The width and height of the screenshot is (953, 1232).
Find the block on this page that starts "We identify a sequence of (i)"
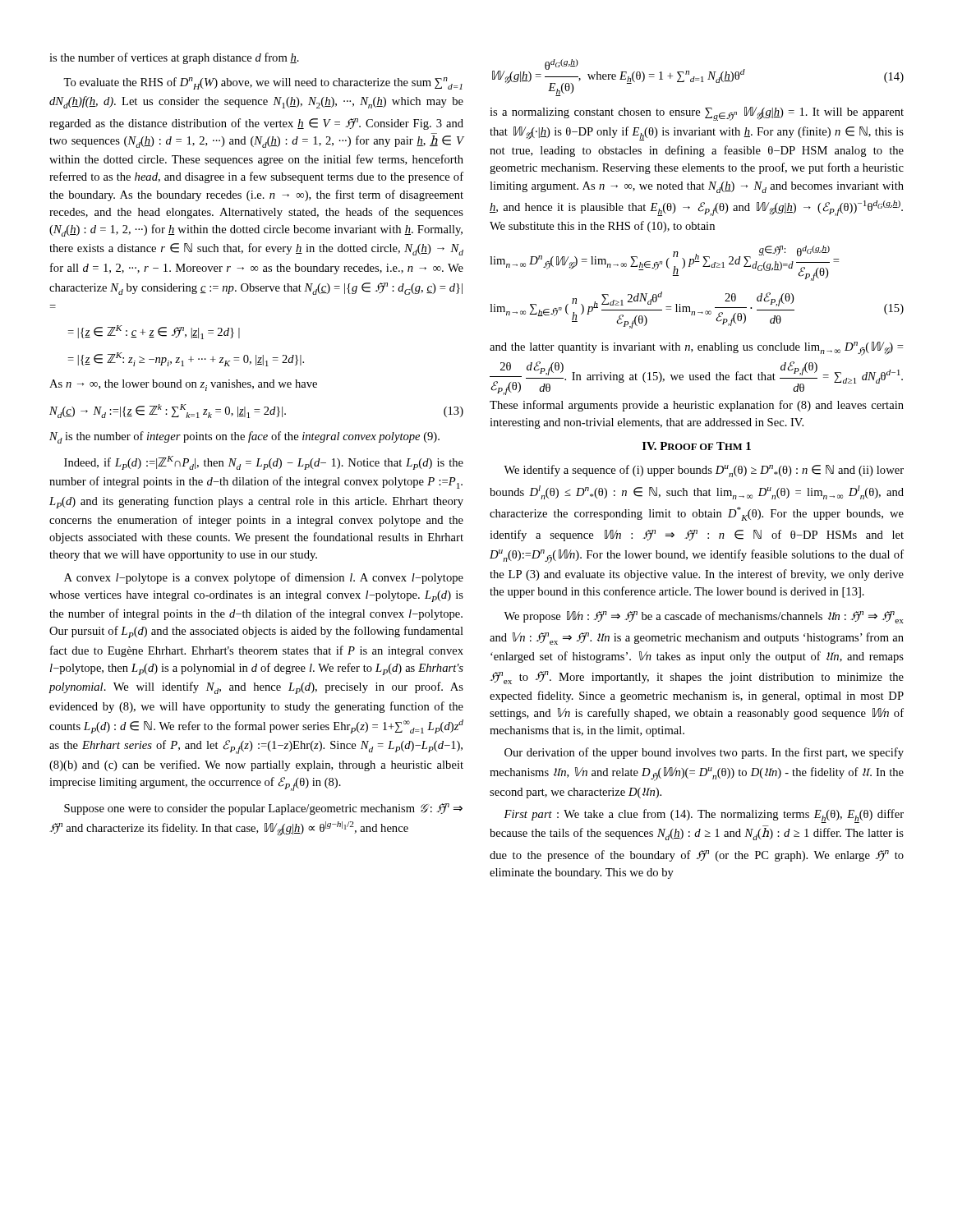697,529
